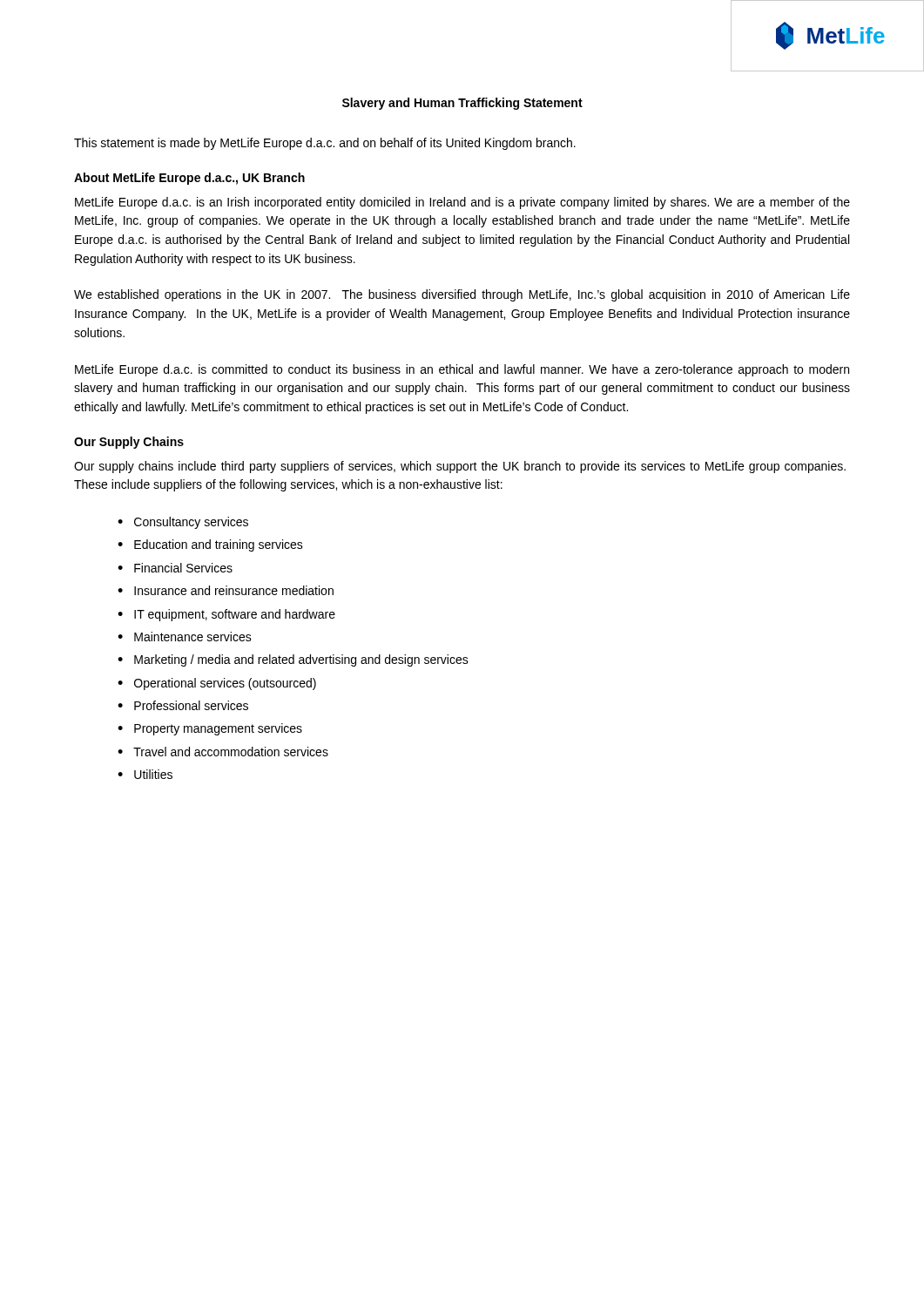
Task: Select the text block starting "Our Supply Chains"
Action: 129,441
